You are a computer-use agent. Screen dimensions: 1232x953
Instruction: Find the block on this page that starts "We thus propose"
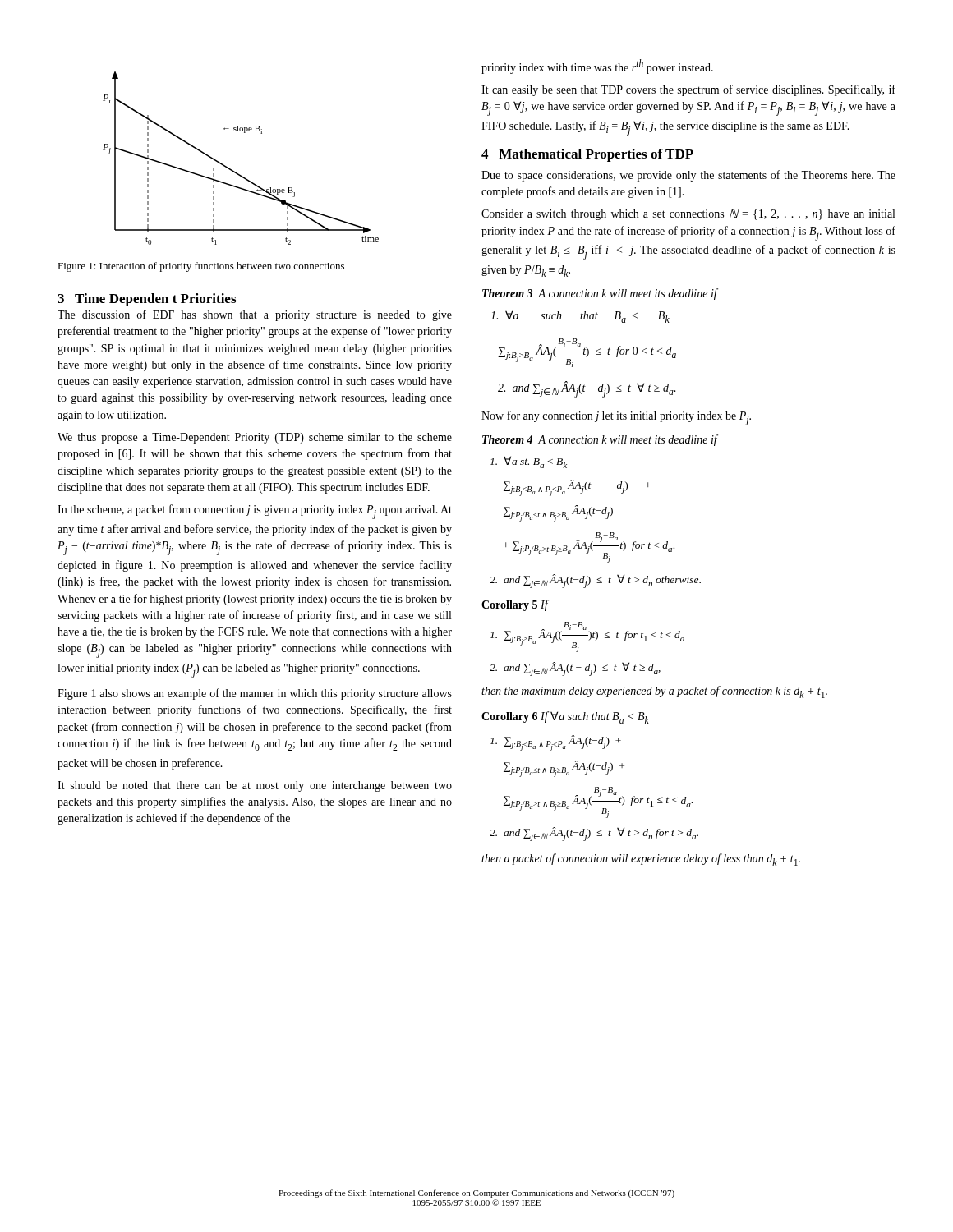click(255, 463)
